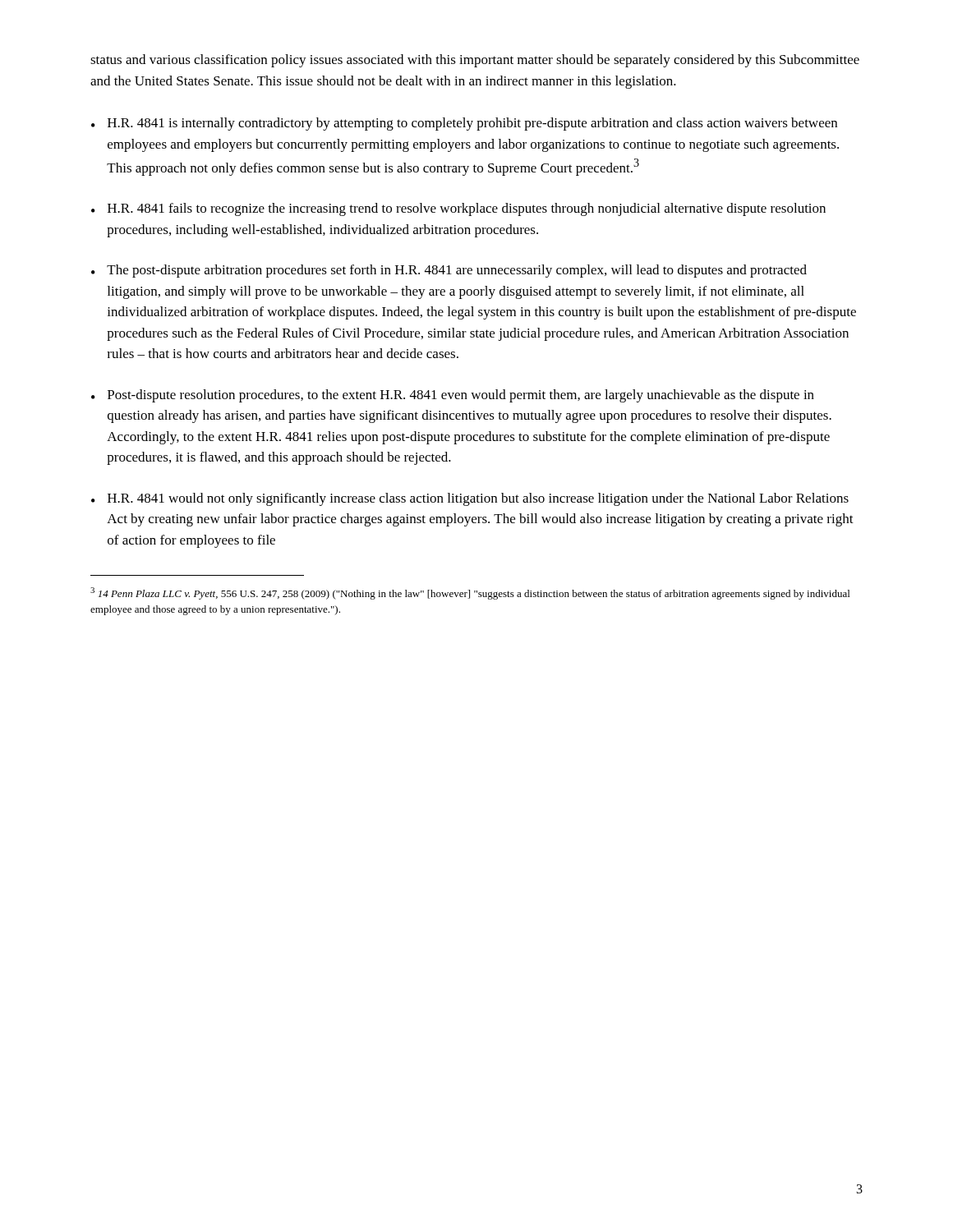Navigate to the region starting "• H.R. 4841 is internally contradictory by"

(476, 145)
